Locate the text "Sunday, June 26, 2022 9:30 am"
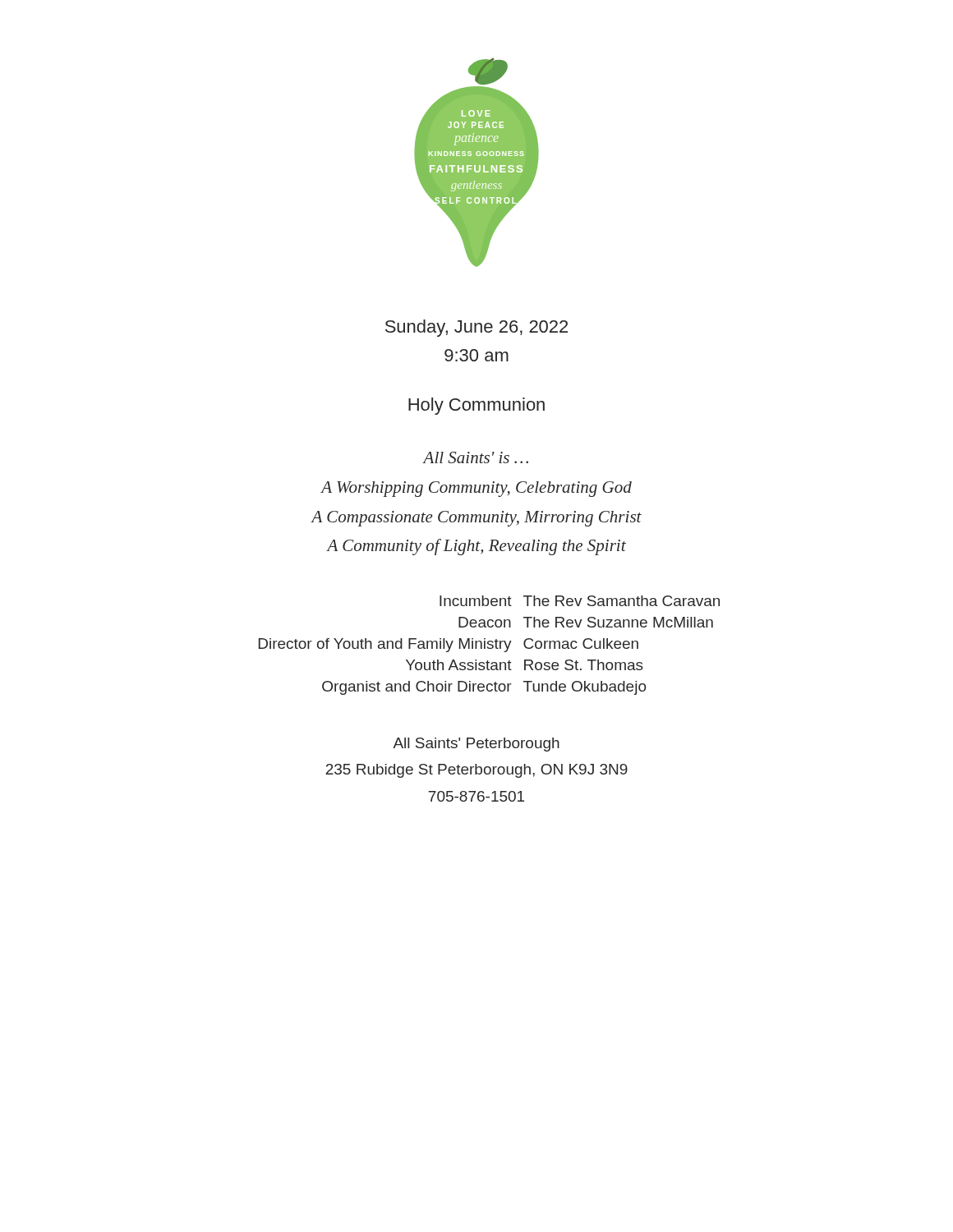The height and width of the screenshot is (1232, 953). click(476, 341)
